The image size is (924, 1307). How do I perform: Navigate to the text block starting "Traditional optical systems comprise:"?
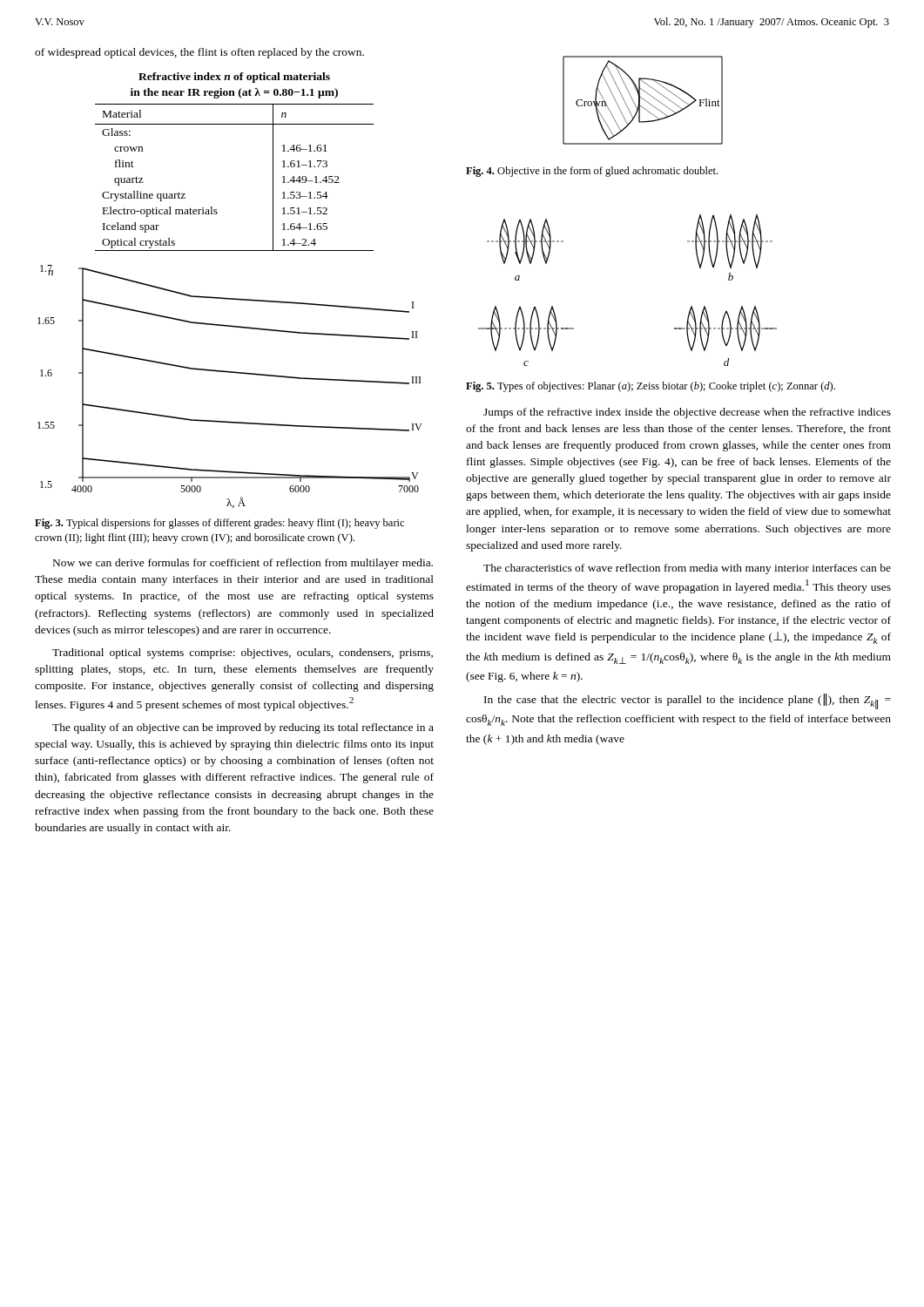[234, 678]
